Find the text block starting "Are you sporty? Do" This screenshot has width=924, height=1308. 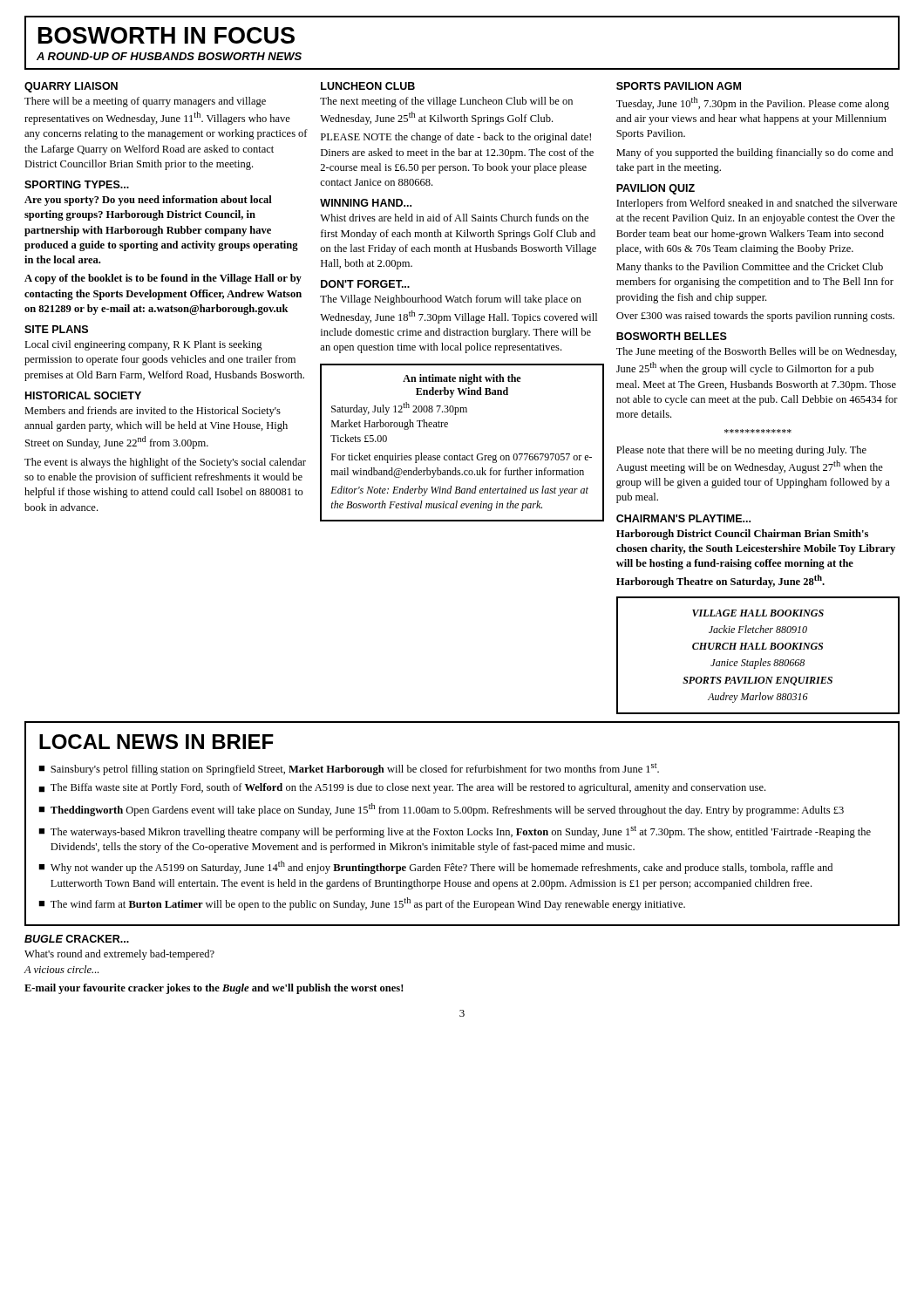(x=166, y=255)
